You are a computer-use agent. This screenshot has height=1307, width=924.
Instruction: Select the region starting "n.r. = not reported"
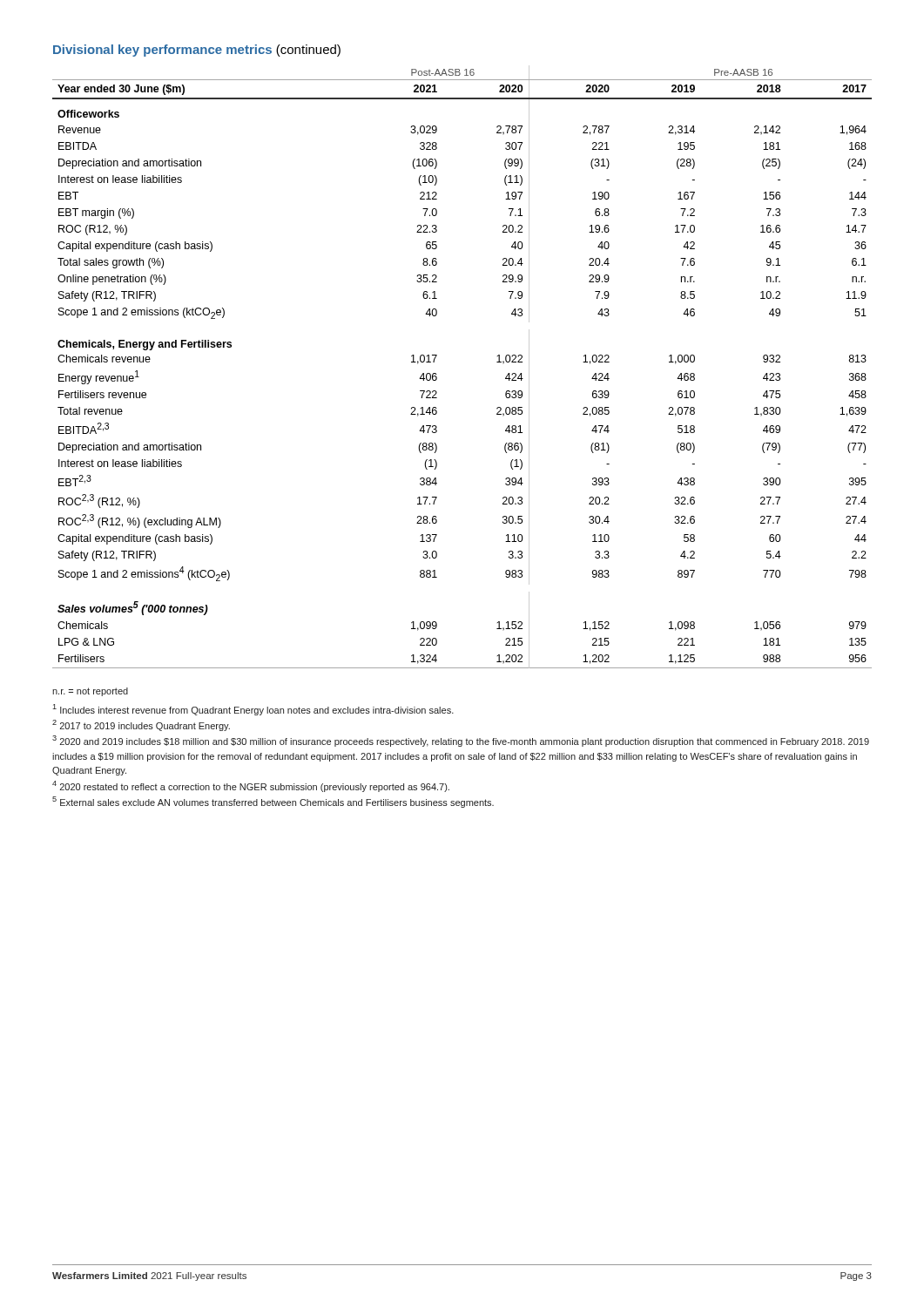click(x=90, y=691)
